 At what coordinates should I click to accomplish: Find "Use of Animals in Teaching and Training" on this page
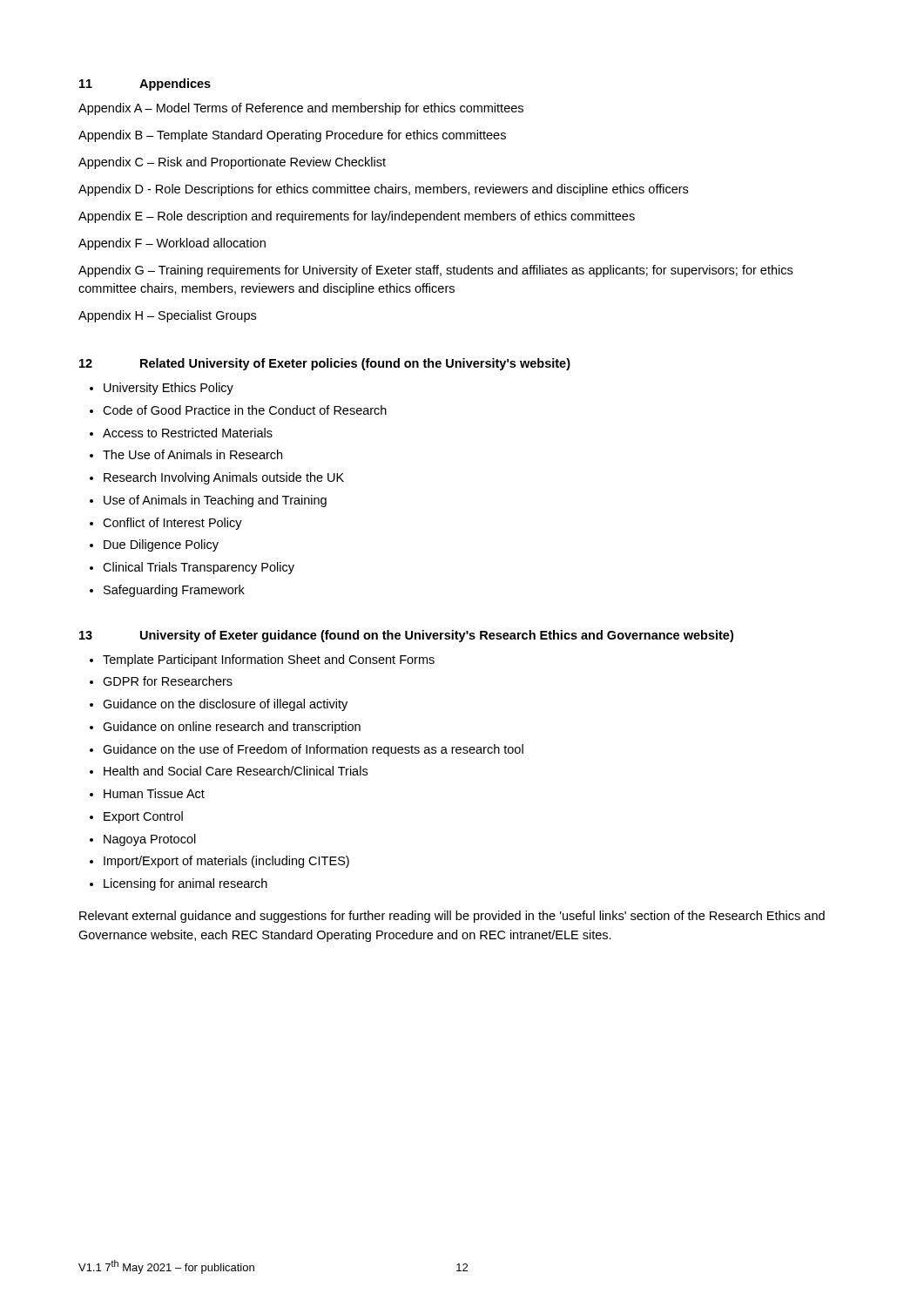[x=215, y=500]
